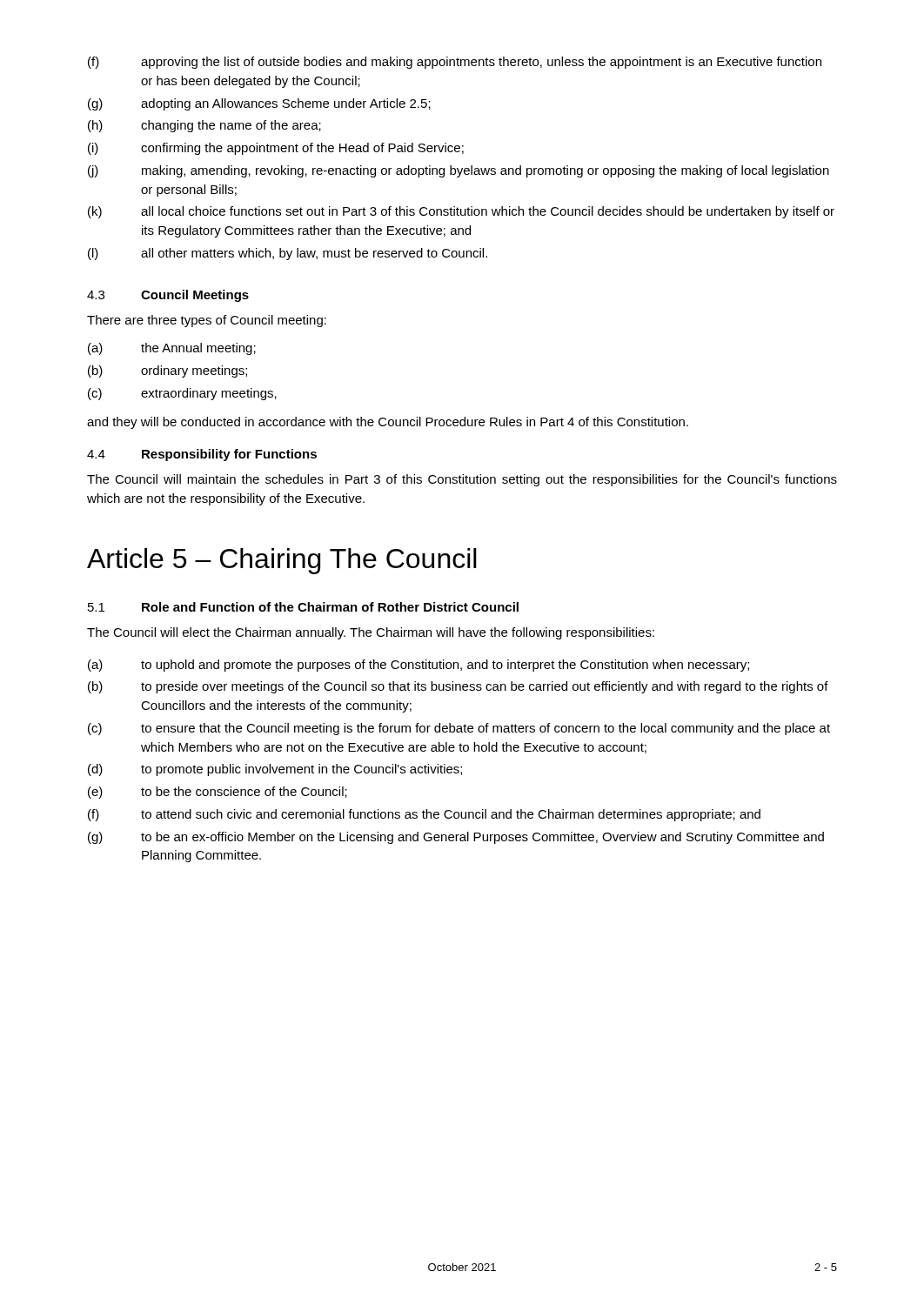Click on the passage starting "(k) all local"

pos(462,221)
